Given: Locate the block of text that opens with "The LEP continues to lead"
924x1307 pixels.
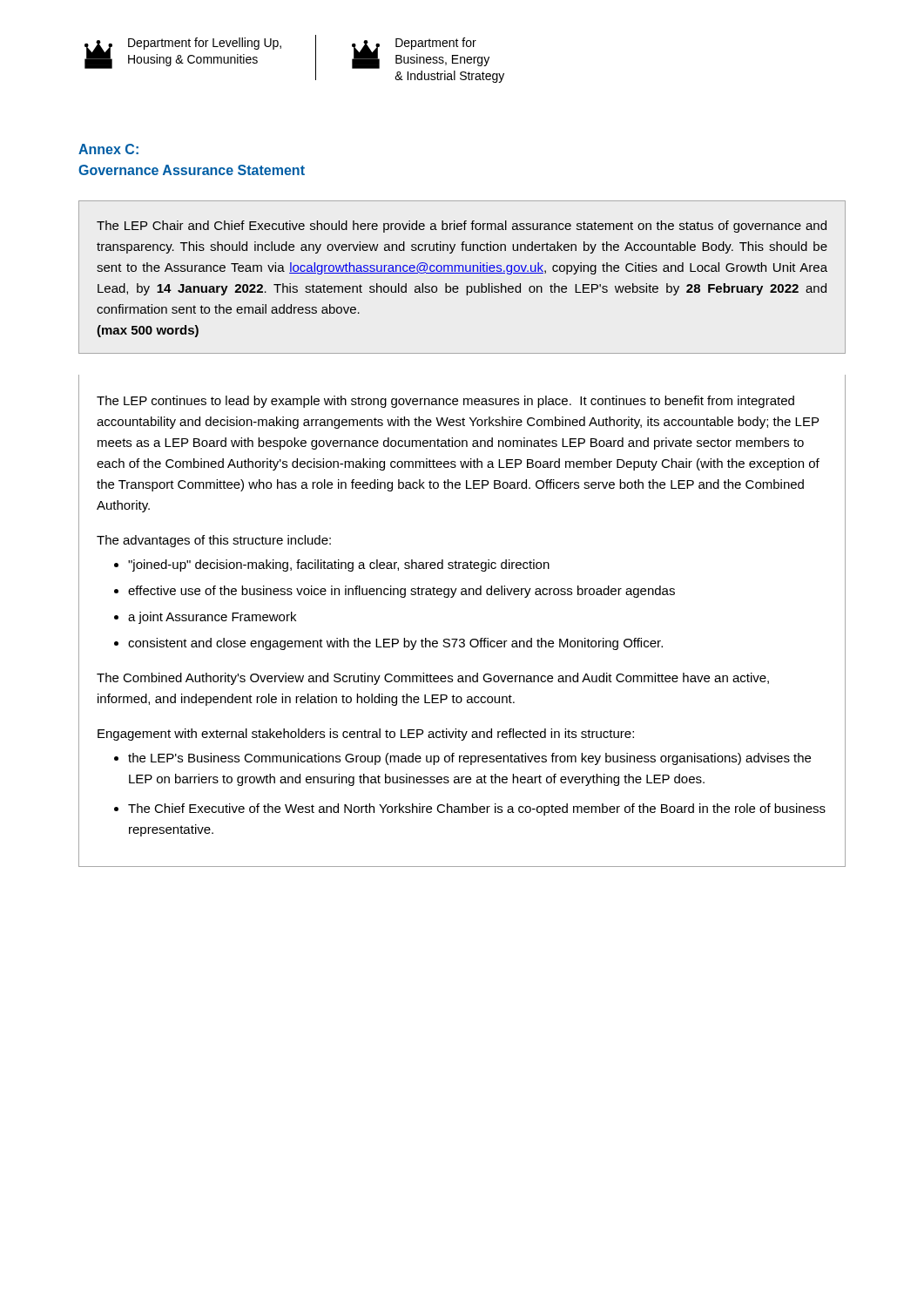Looking at the screenshot, I should click(x=458, y=453).
